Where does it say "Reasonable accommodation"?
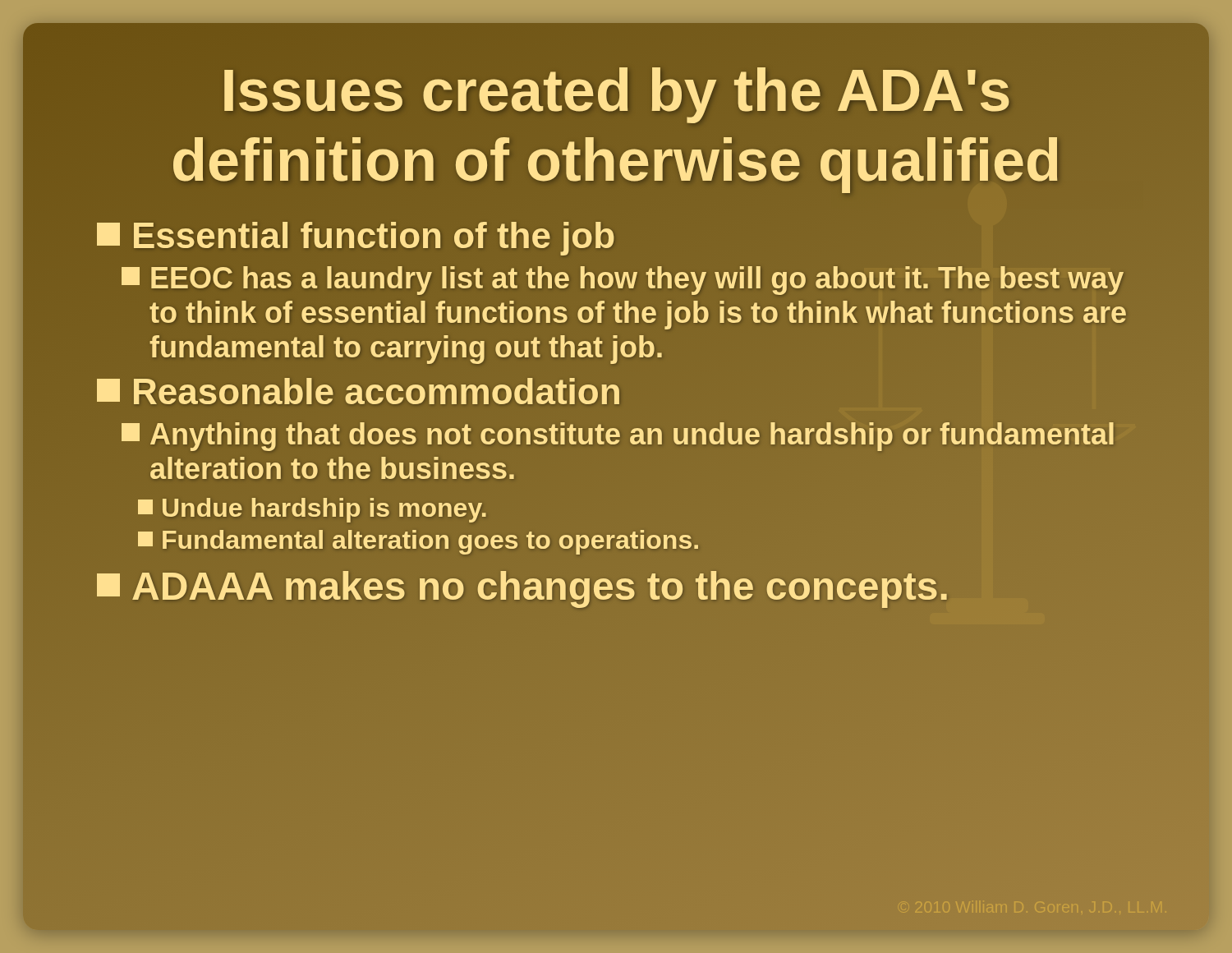The height and width of the screenshot is (953, 1232). (x=359, y=392)
